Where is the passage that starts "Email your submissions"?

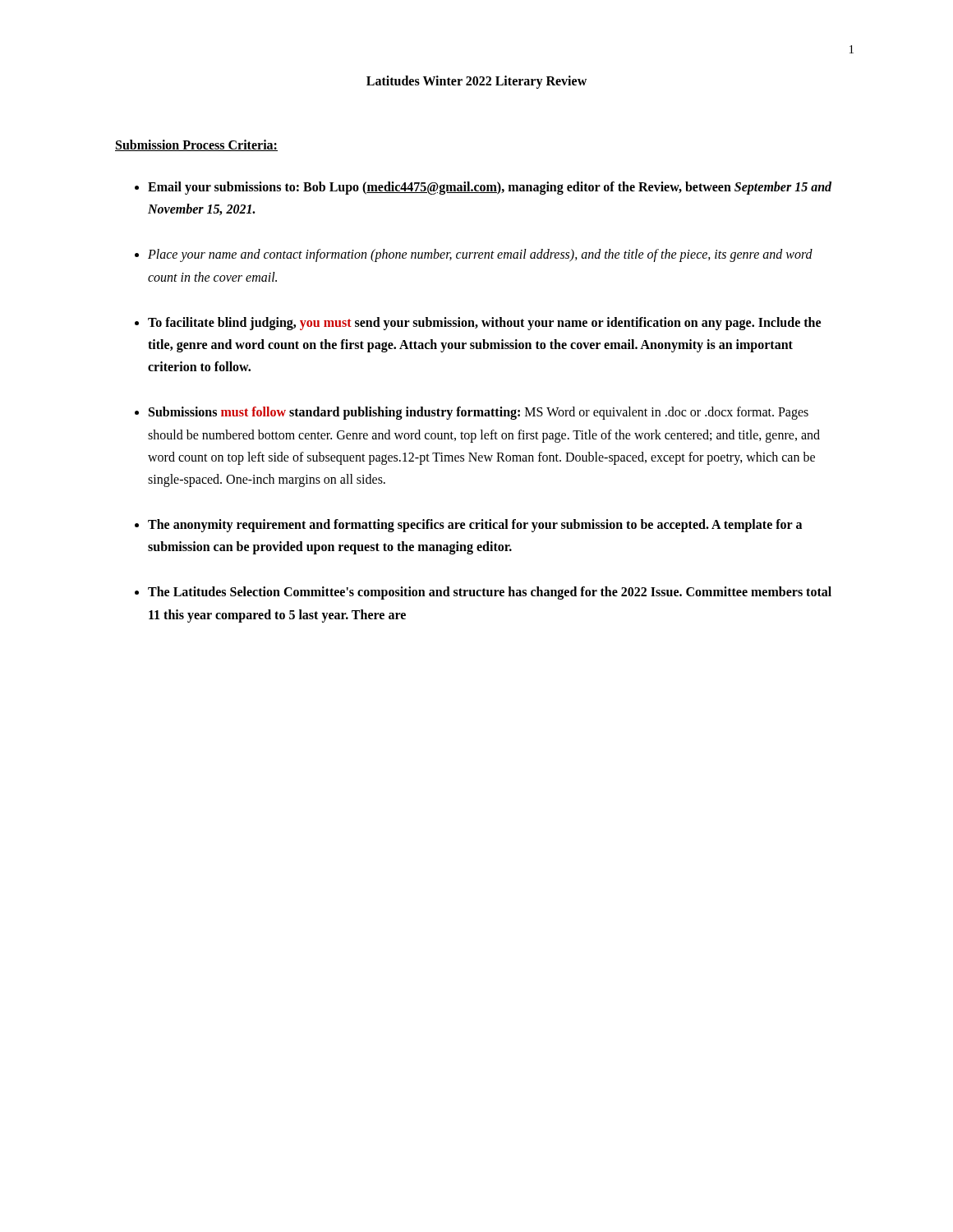490,198
